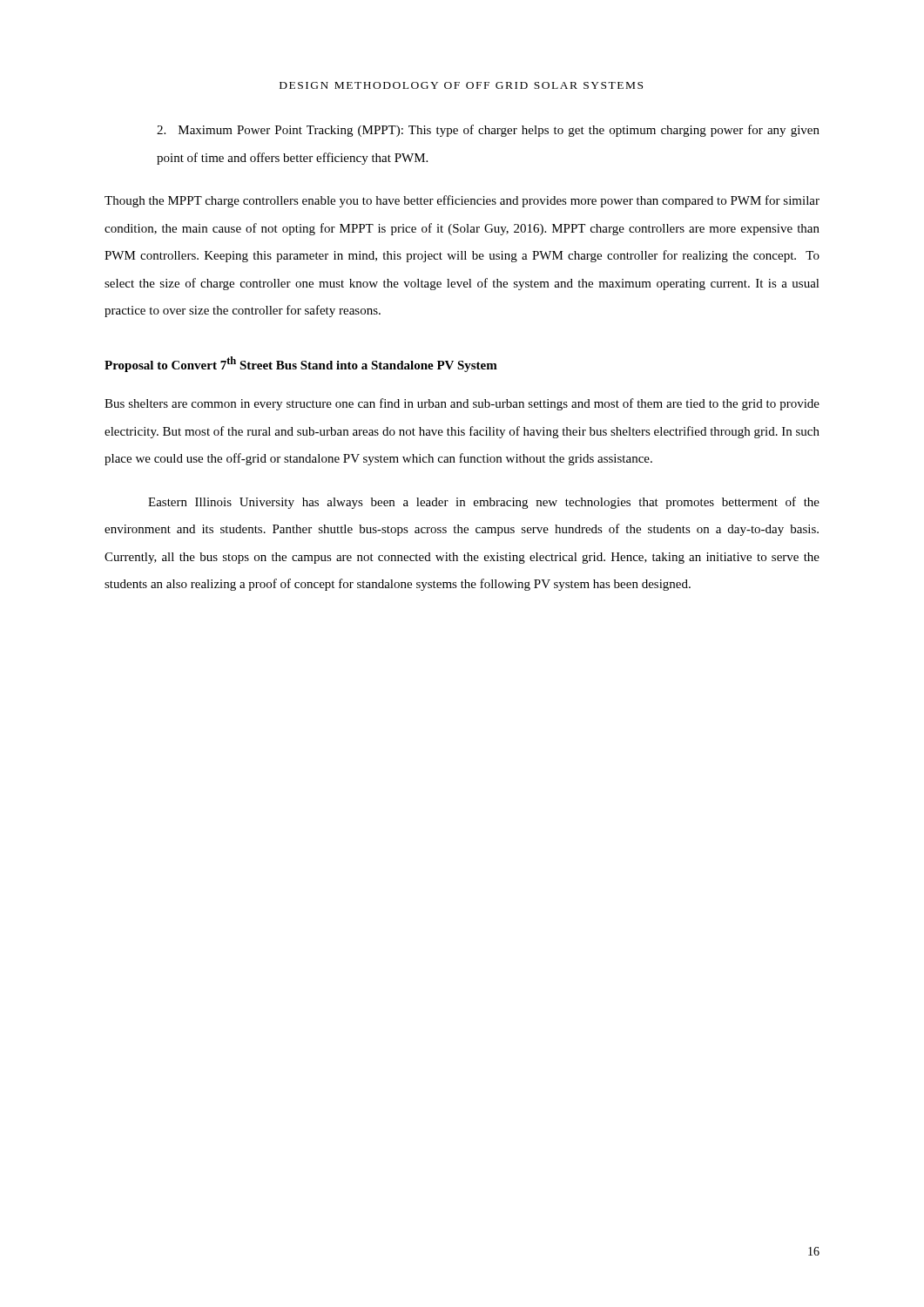Locate the text block containing "Bus shelters are common in every structure one"
Screen dimensions: 1307x924
462,431
